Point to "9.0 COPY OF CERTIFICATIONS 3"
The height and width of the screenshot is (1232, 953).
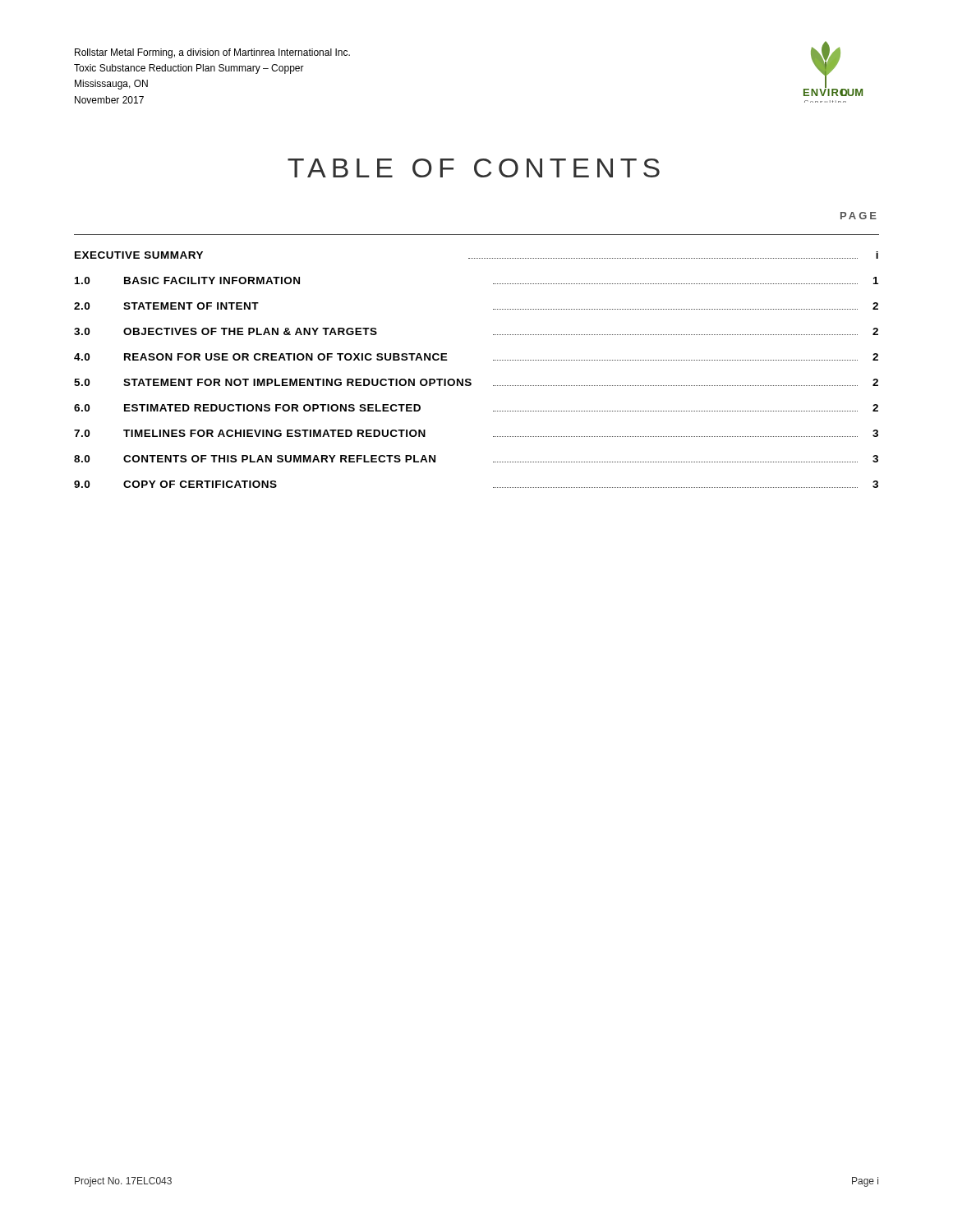[76, 484]
